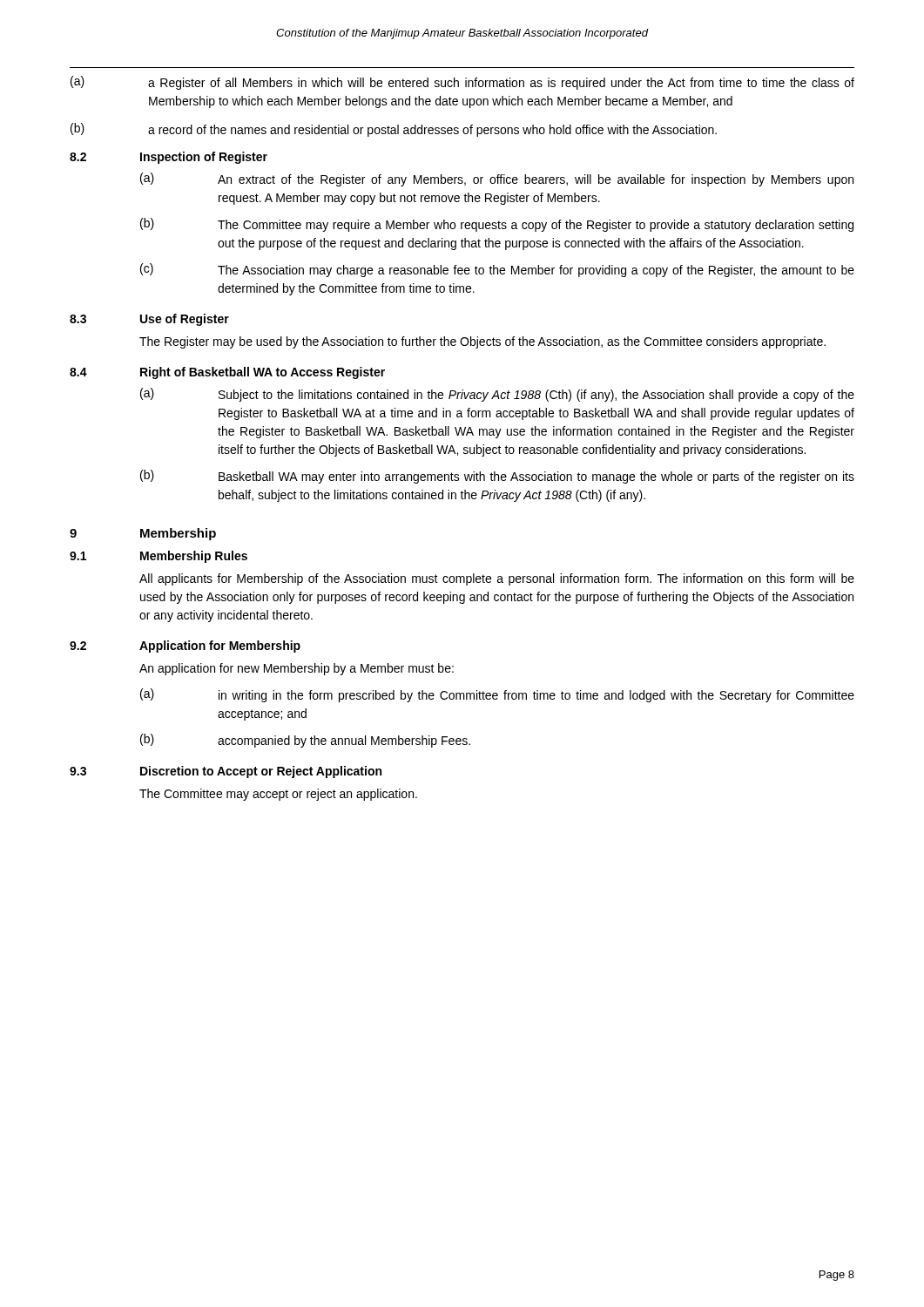Locate the text starting "9 Membership"
924x1307 pixels.
[143, 533]
